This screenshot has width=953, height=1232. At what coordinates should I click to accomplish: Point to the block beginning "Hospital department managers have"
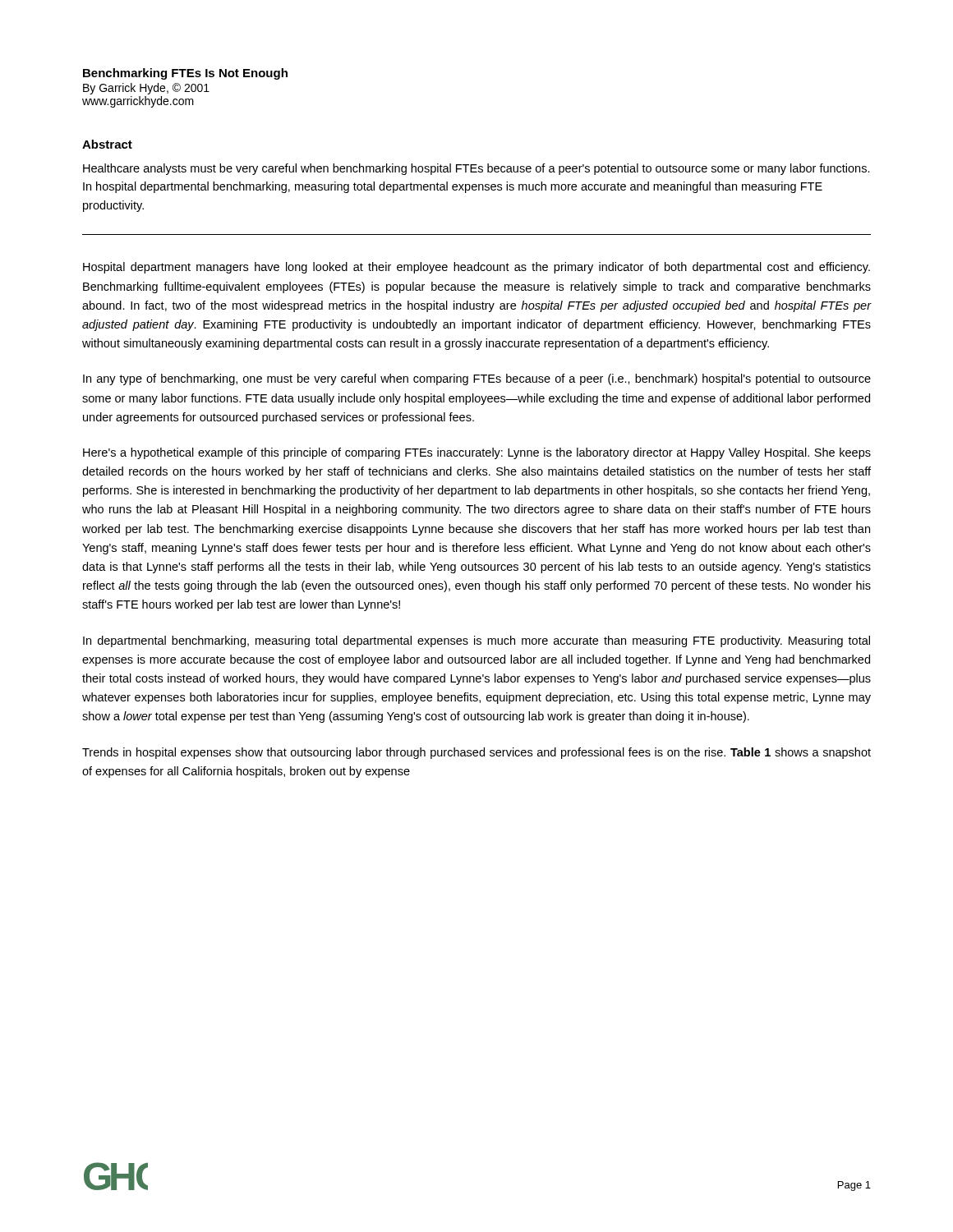point(476,306)
